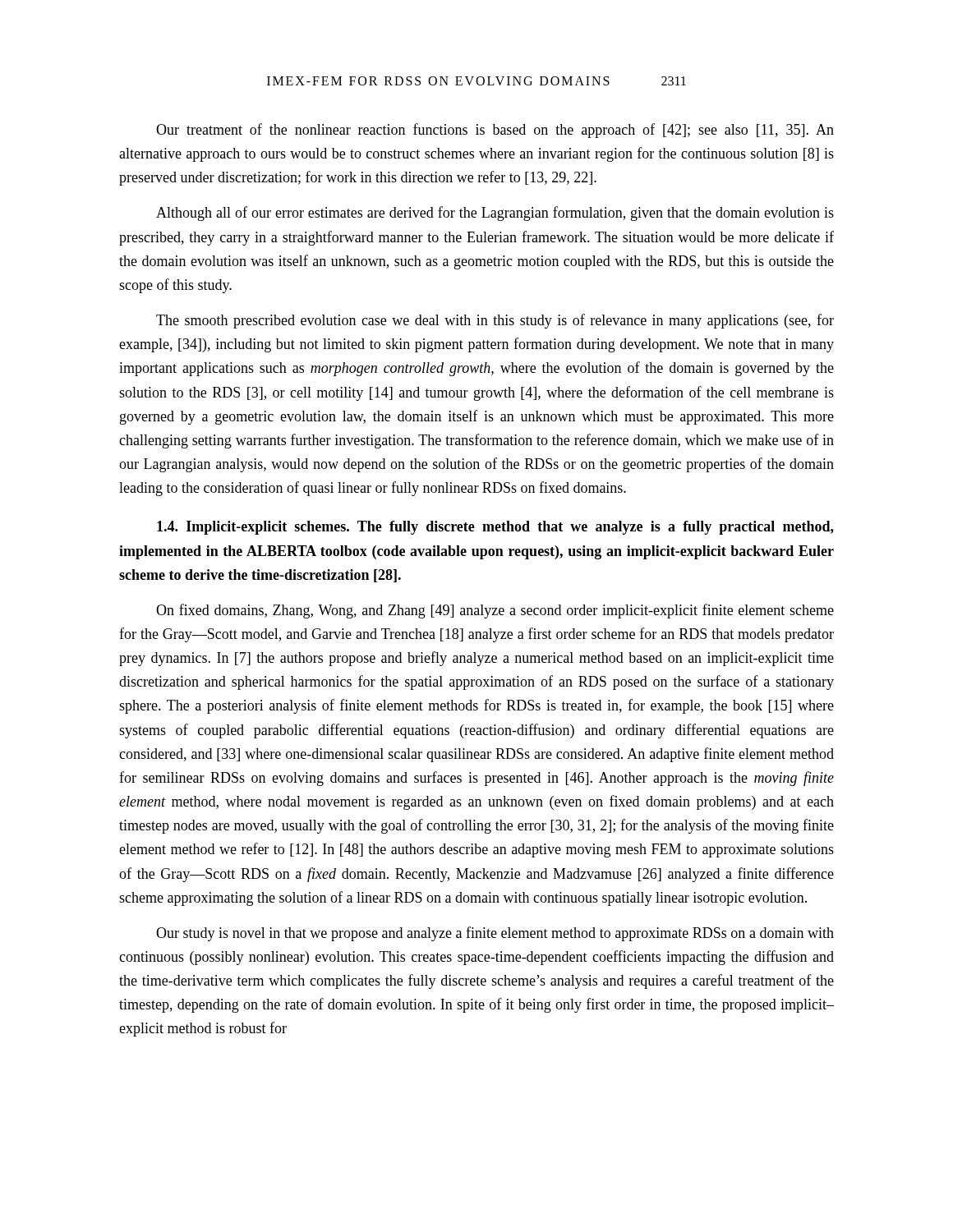Click on the text block that reads "Our study is novel in"
Image resolution: width=953 pixels, height=1232 pixels.
click(476, 981)
